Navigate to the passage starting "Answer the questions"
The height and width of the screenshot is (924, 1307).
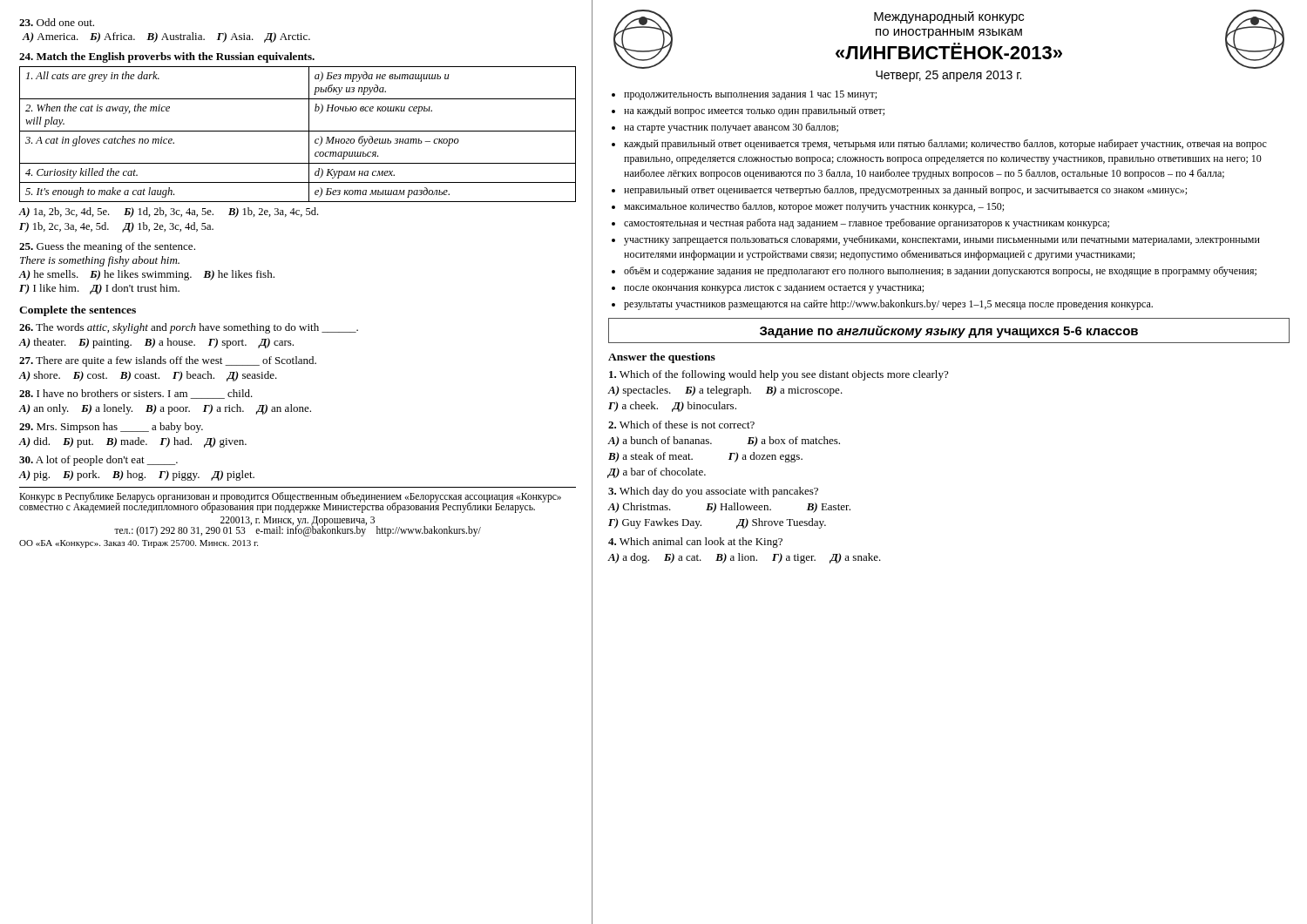coord(662,357)
